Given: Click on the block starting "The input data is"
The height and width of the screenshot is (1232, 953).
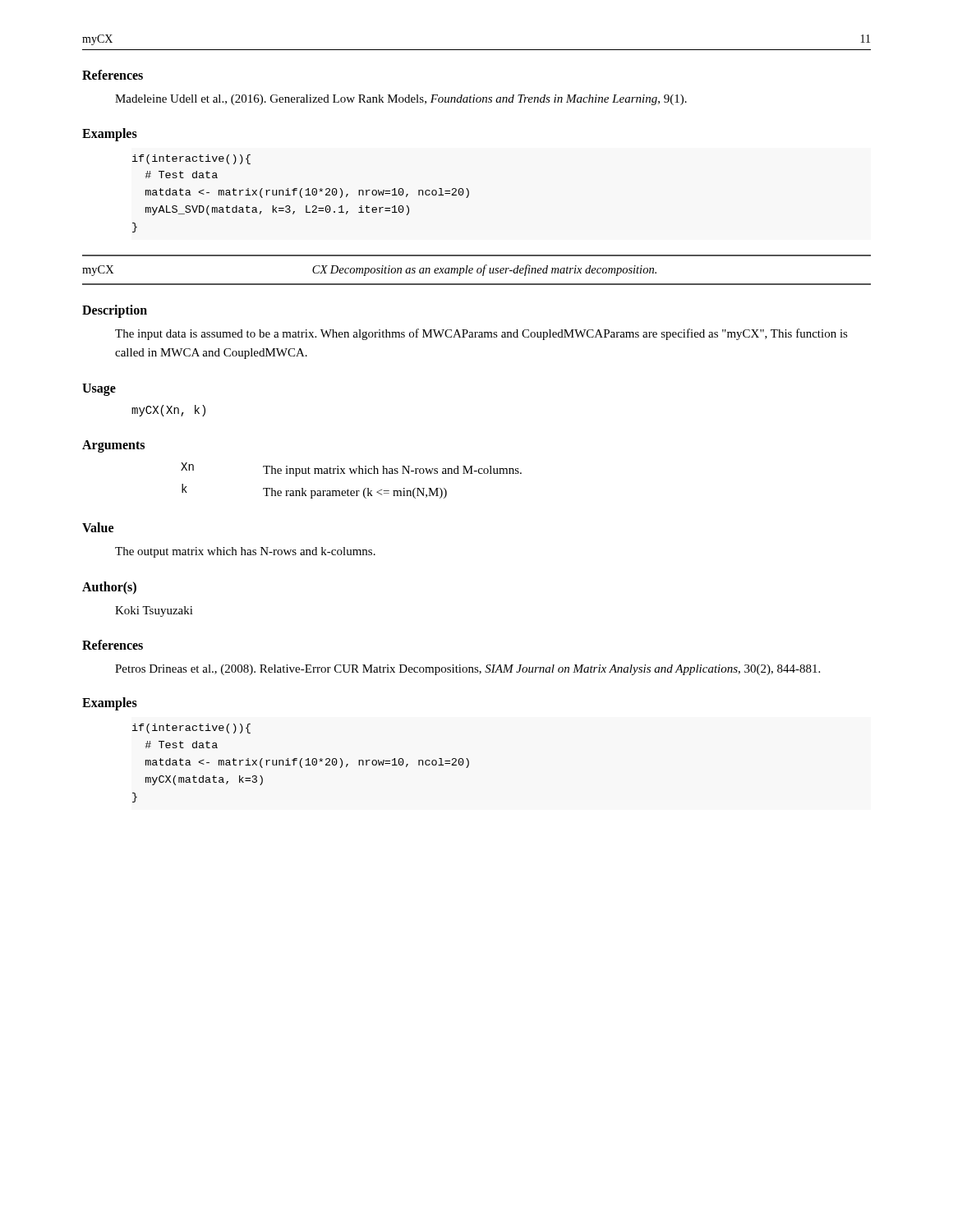Looking at the screenshot, I should coord(481,343).
